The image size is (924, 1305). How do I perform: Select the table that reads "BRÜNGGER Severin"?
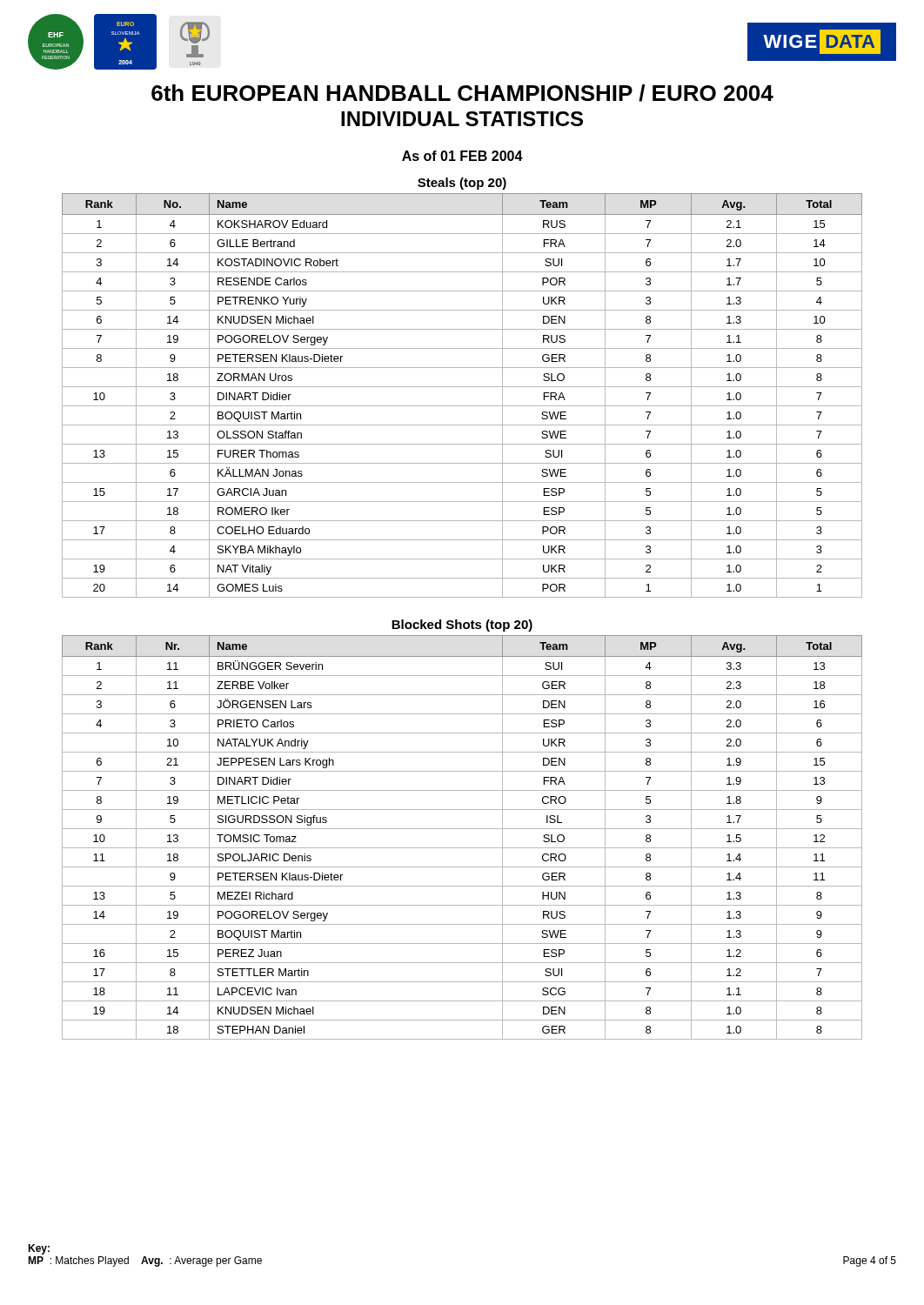coord(462,837)
